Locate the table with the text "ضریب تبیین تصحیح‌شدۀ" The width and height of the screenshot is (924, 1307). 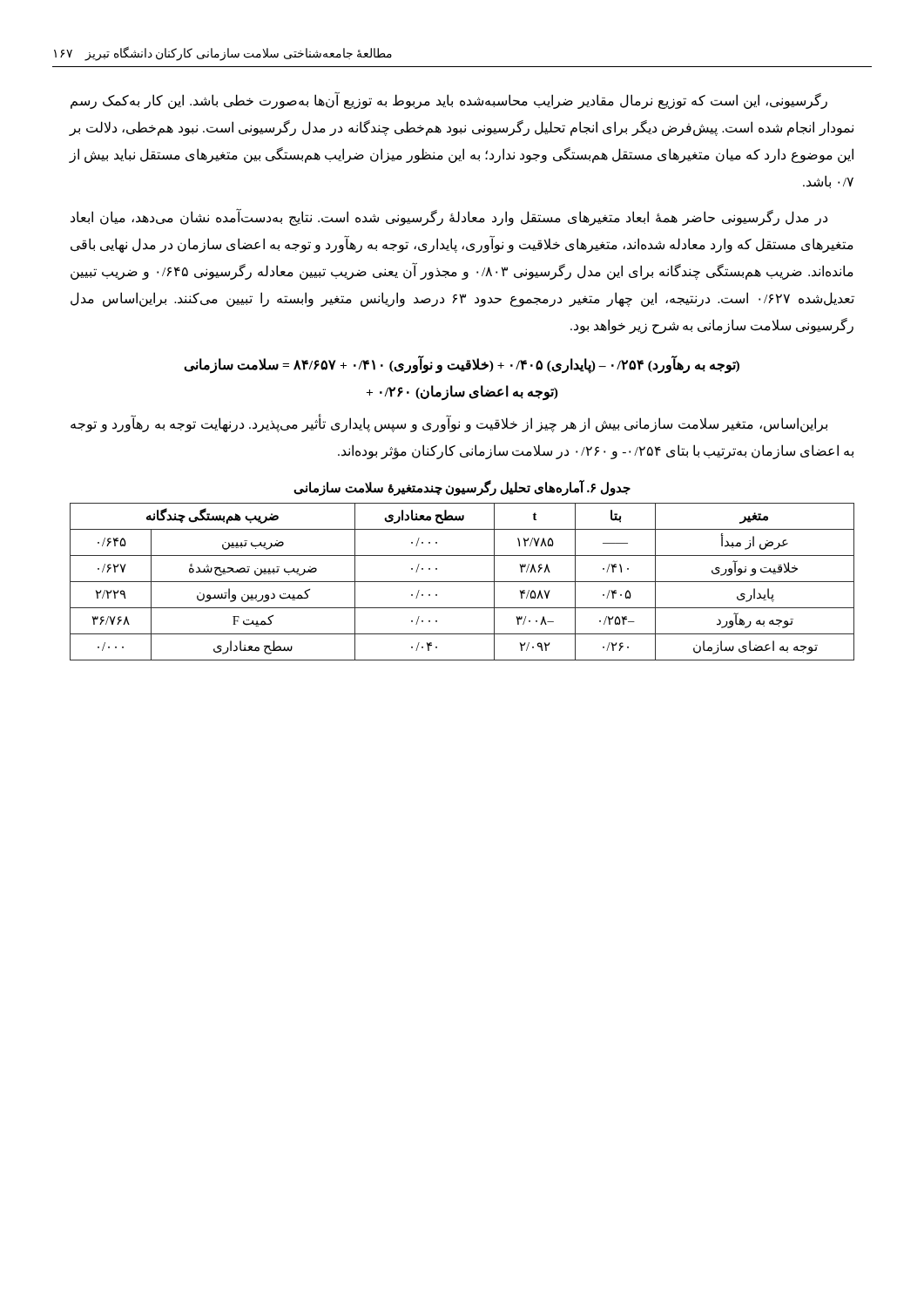pyautogui.click(x=462, y=582)
